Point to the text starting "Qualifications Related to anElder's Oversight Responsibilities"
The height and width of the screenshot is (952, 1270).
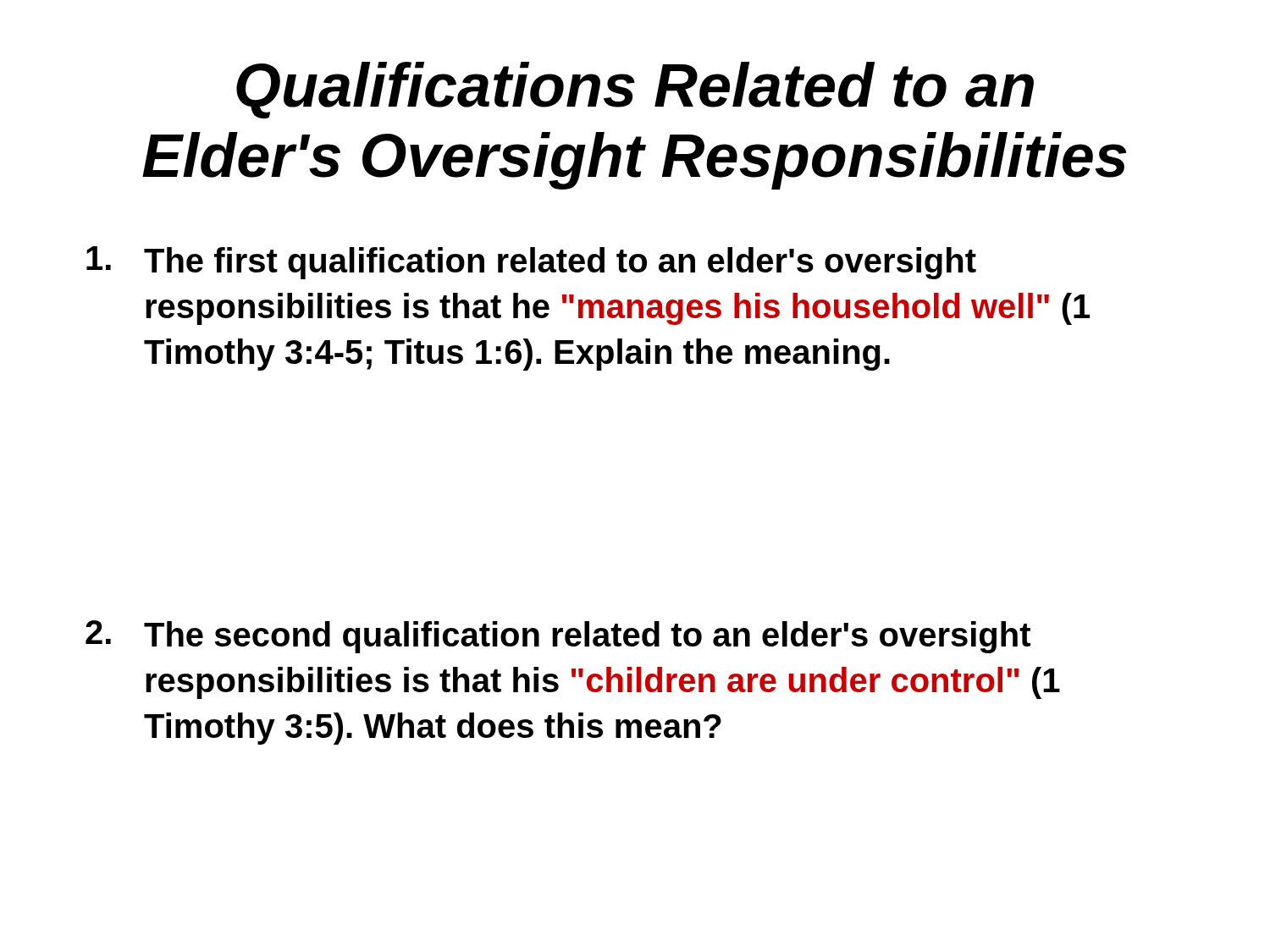pyautogui.click(x=635, y=120)
